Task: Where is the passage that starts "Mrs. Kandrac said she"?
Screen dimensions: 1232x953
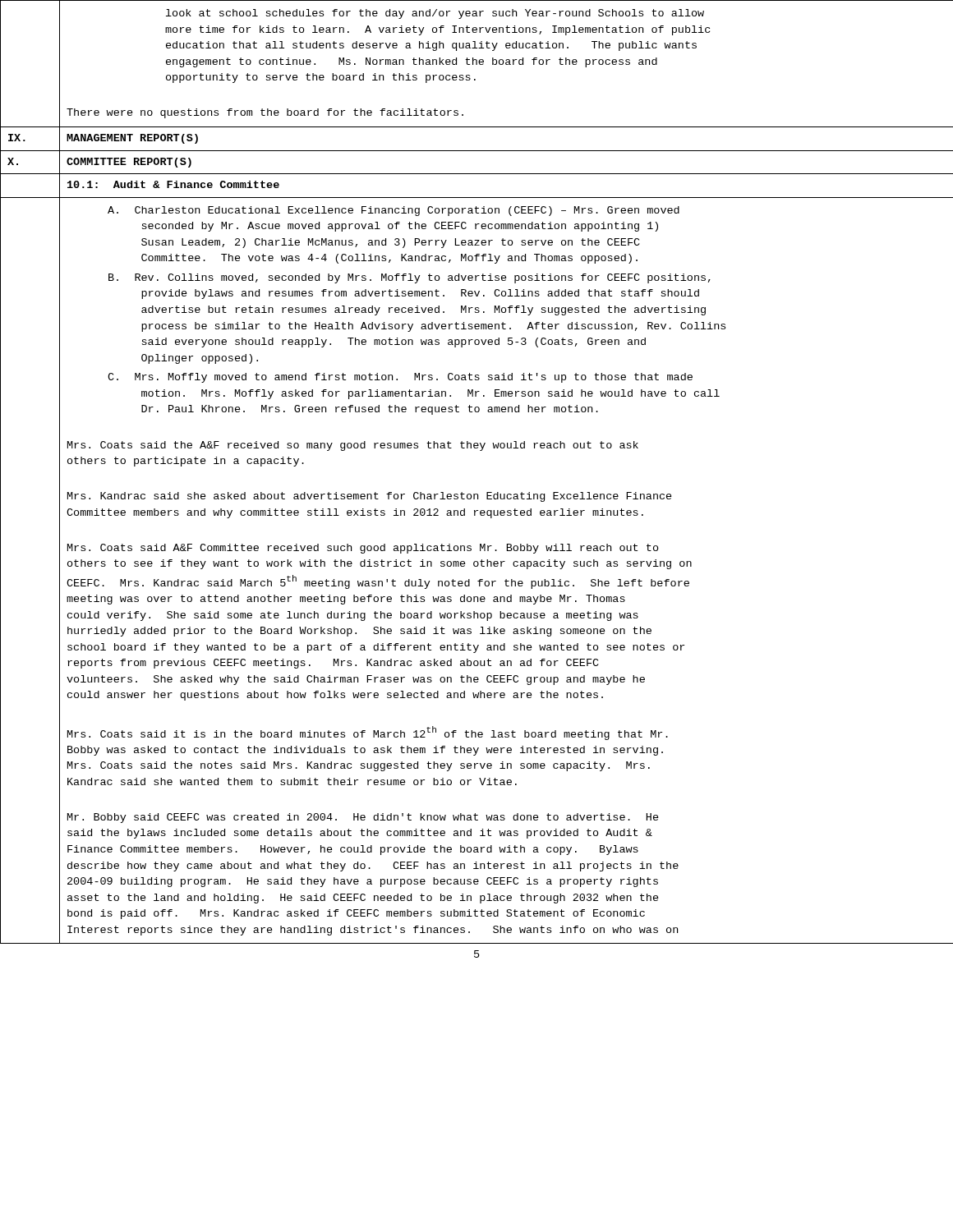Action: click(x=369, y=505)
